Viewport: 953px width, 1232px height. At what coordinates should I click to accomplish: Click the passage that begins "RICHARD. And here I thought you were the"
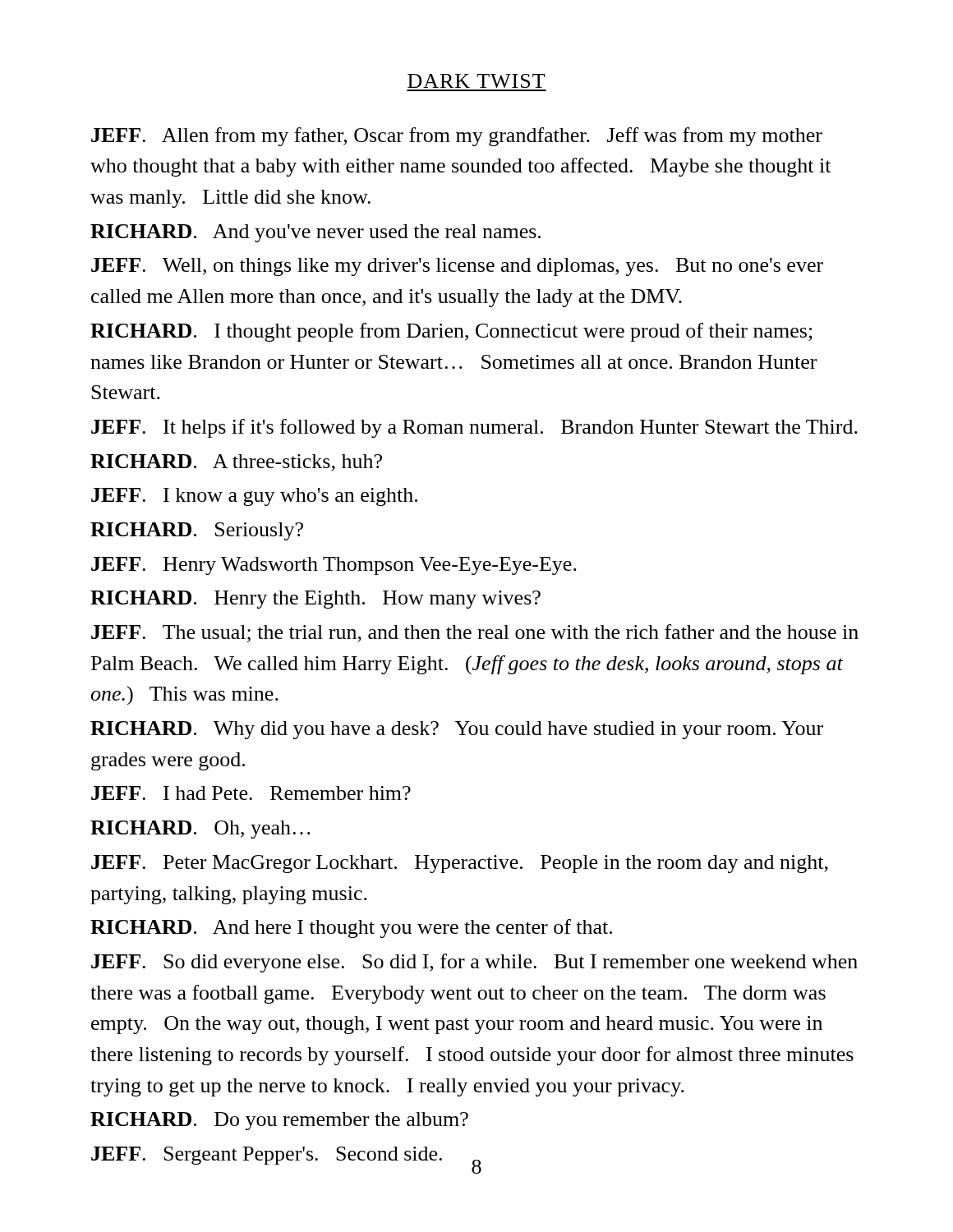pos(352,927)
